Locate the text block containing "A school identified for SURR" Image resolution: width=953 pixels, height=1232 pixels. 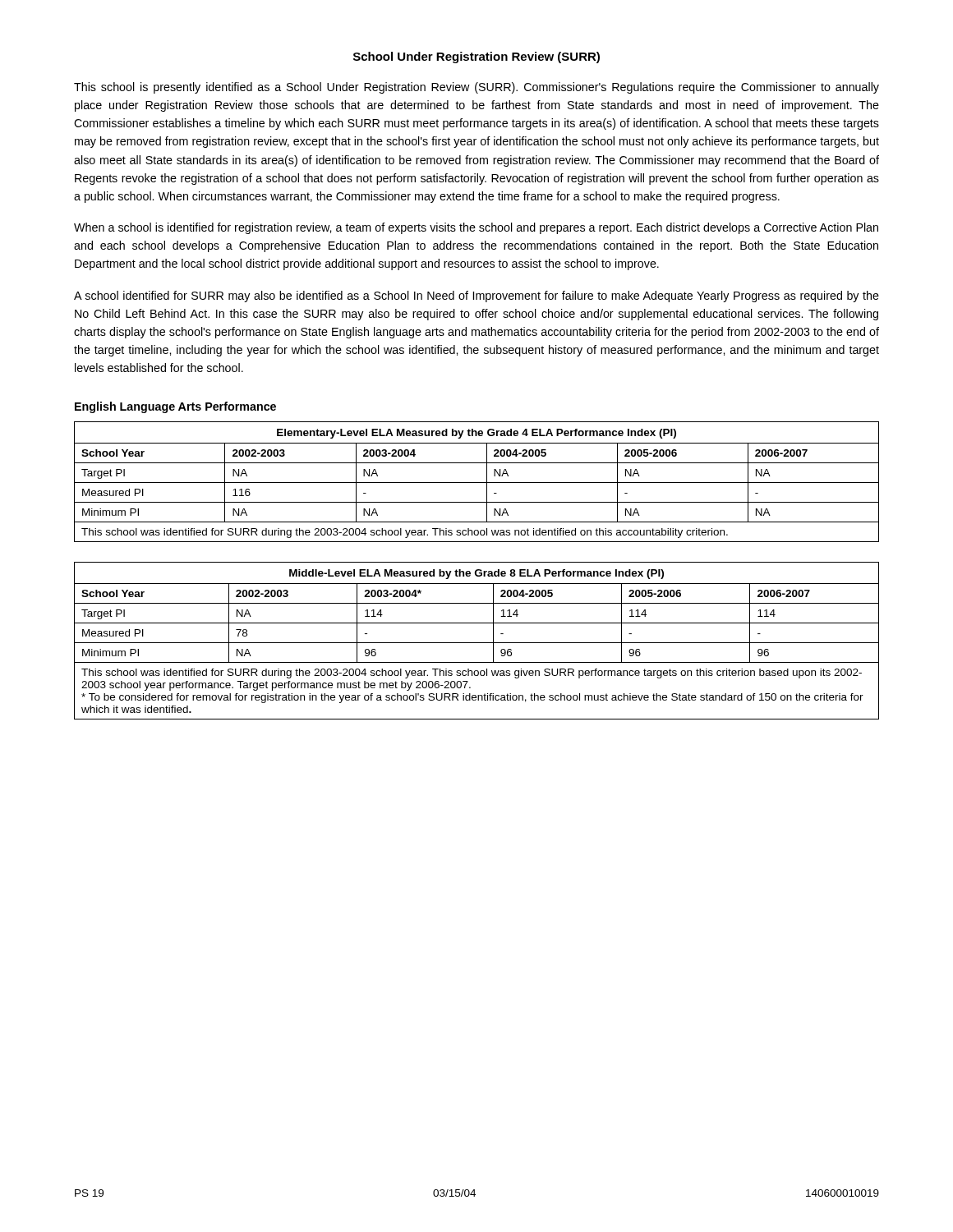pyautogui.click(x=476, y=332)
